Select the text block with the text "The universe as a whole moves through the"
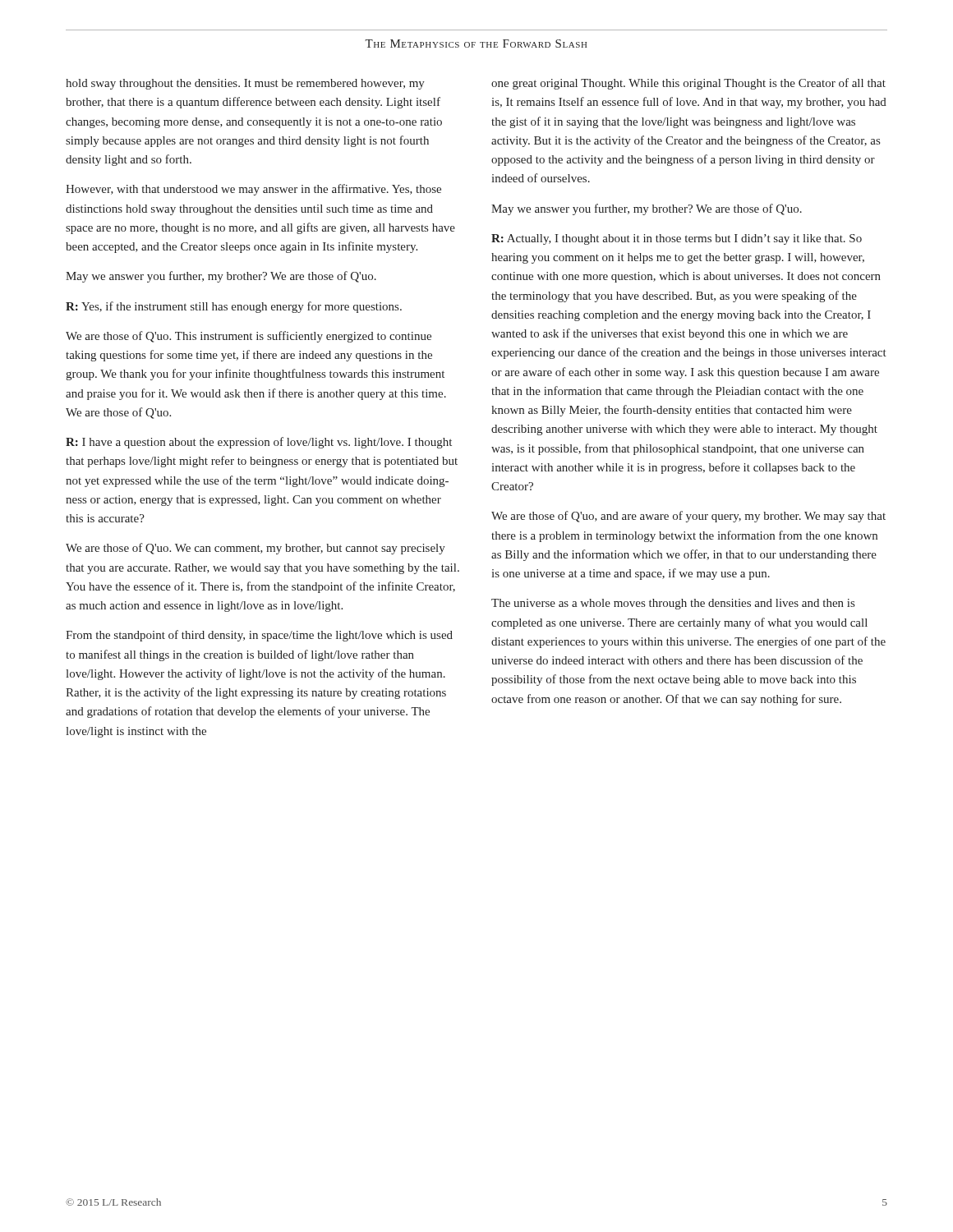The width and height of the screenshot is (953, 1232). point(688,651)
